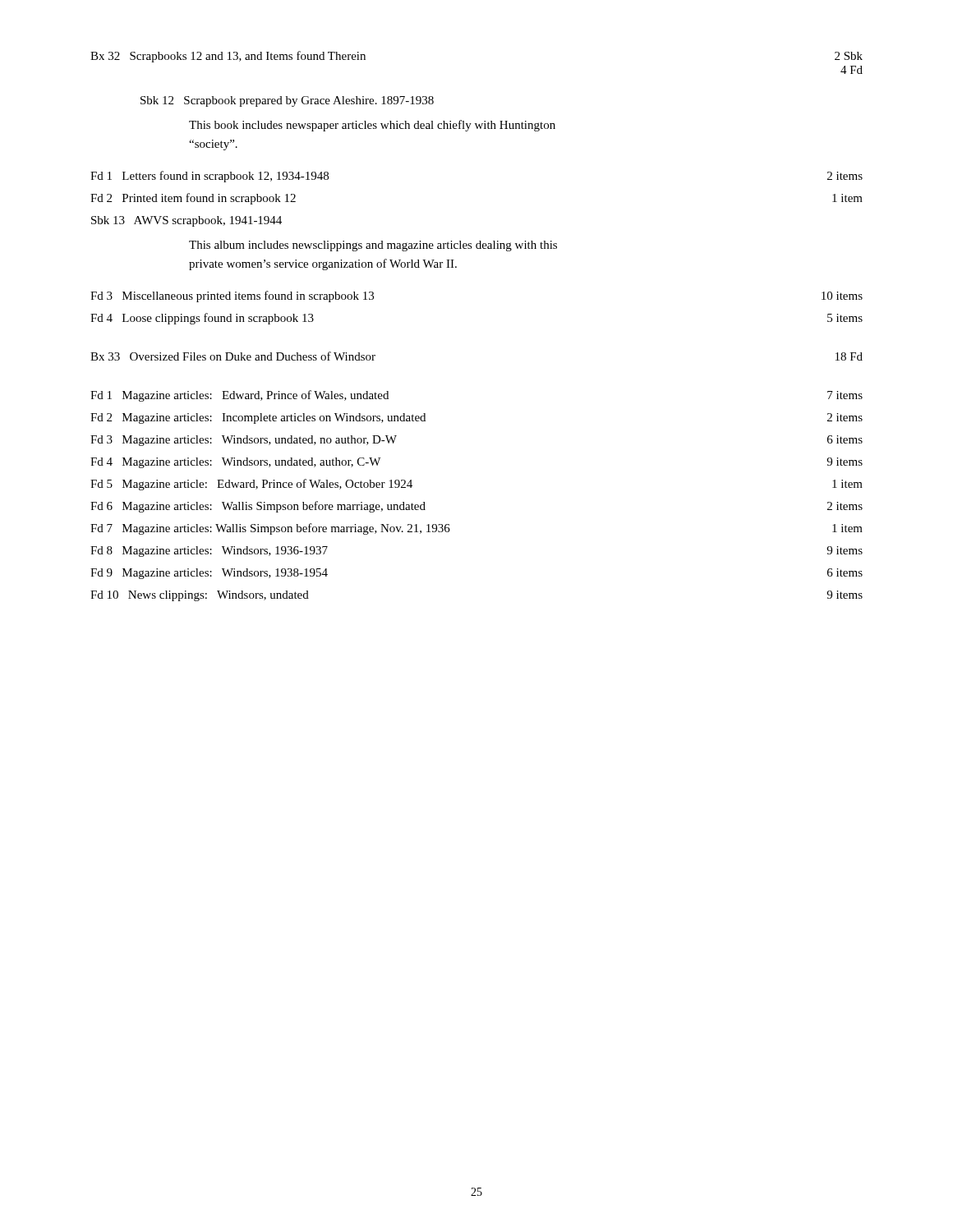The height and width of the screenshot is (1232, 953).
Task: Find the list item that reads "Fd 2 Printed item found in scrapbook 12"
Action: click(190, 198)
